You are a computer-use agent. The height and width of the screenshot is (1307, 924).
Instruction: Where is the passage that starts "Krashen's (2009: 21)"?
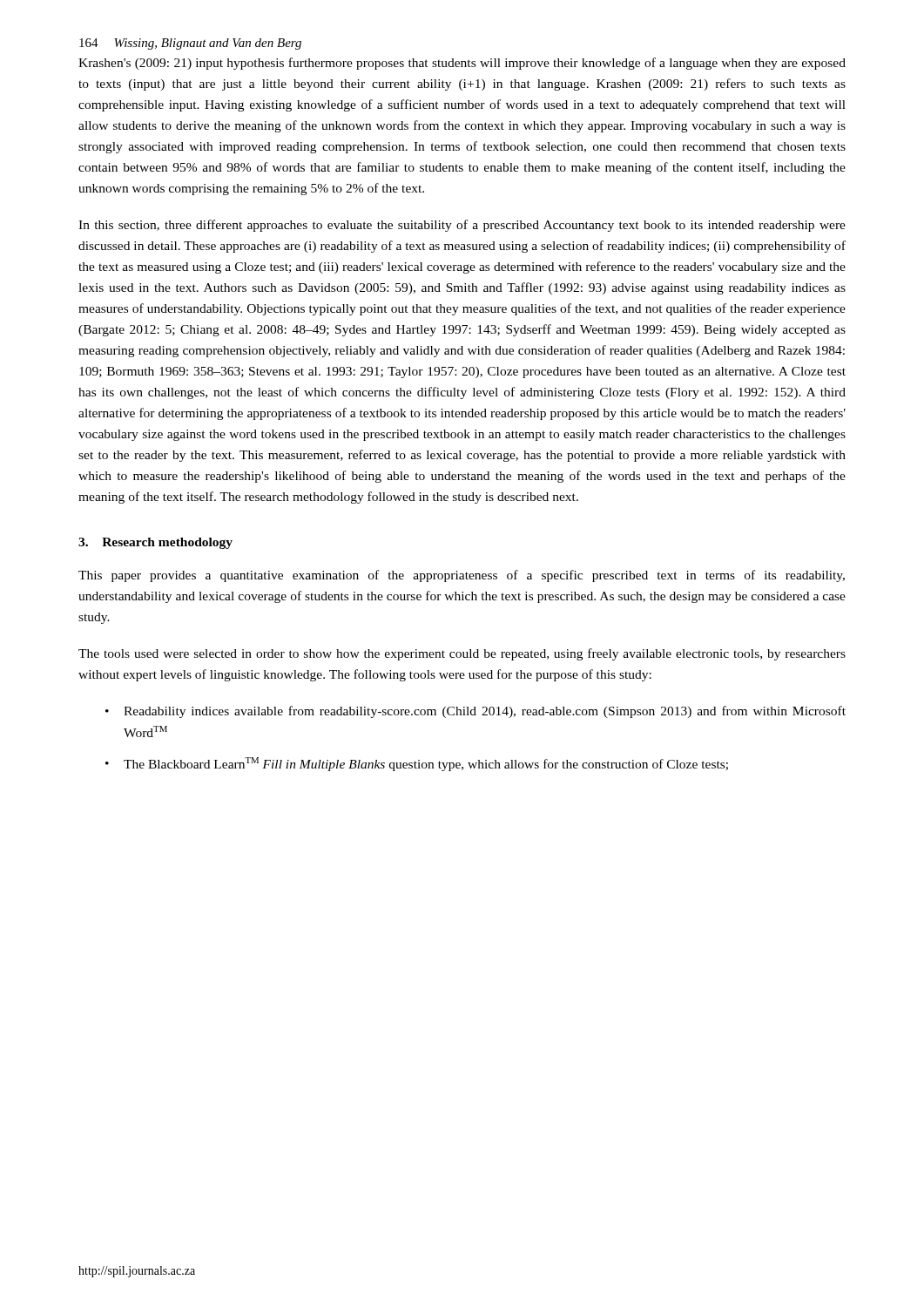pyautogui.click(x=462, y=125)
